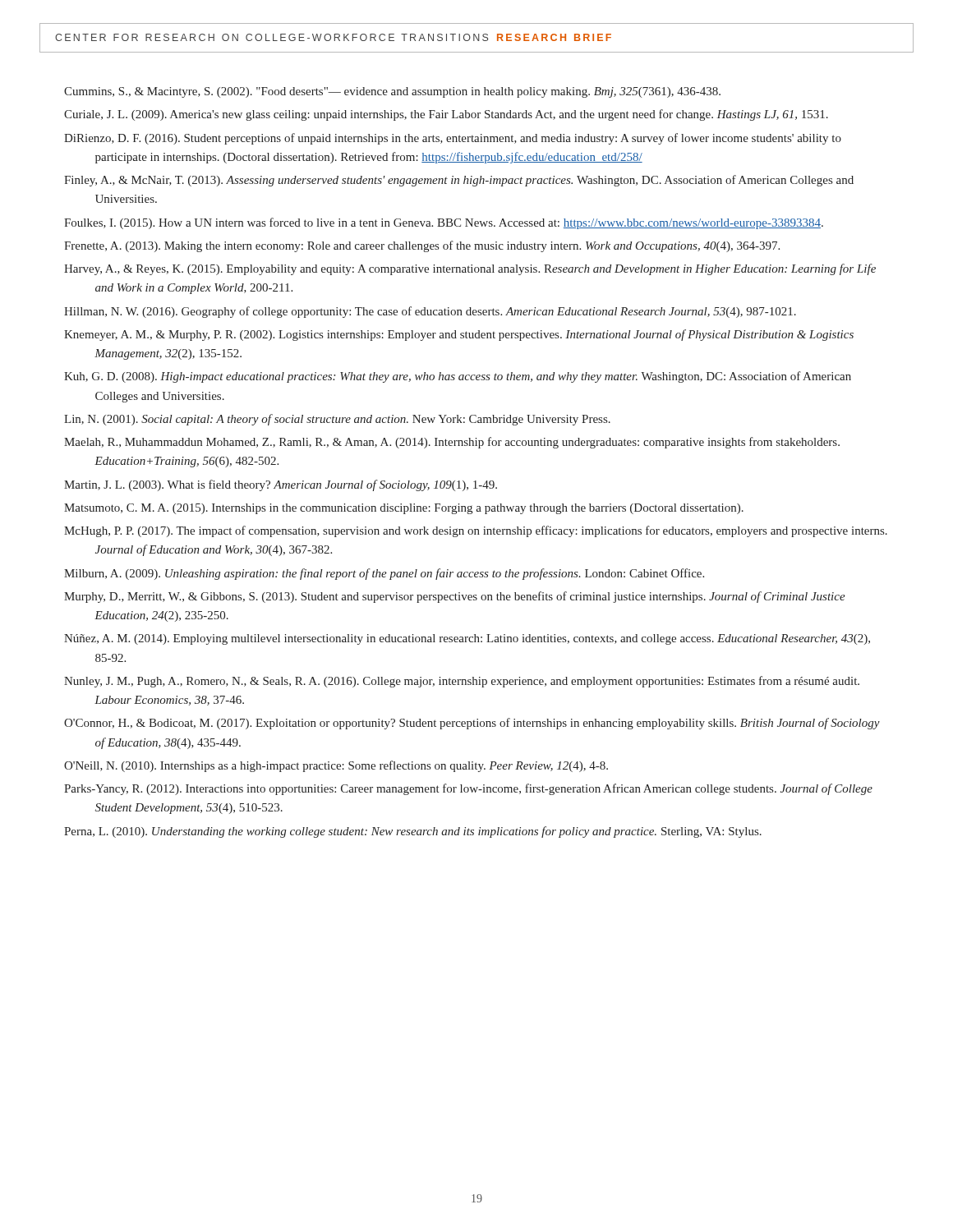Find the block starting "Harvey, A., &"
The width and height of the screenshot is (953, 1232).
pos(470,278)
